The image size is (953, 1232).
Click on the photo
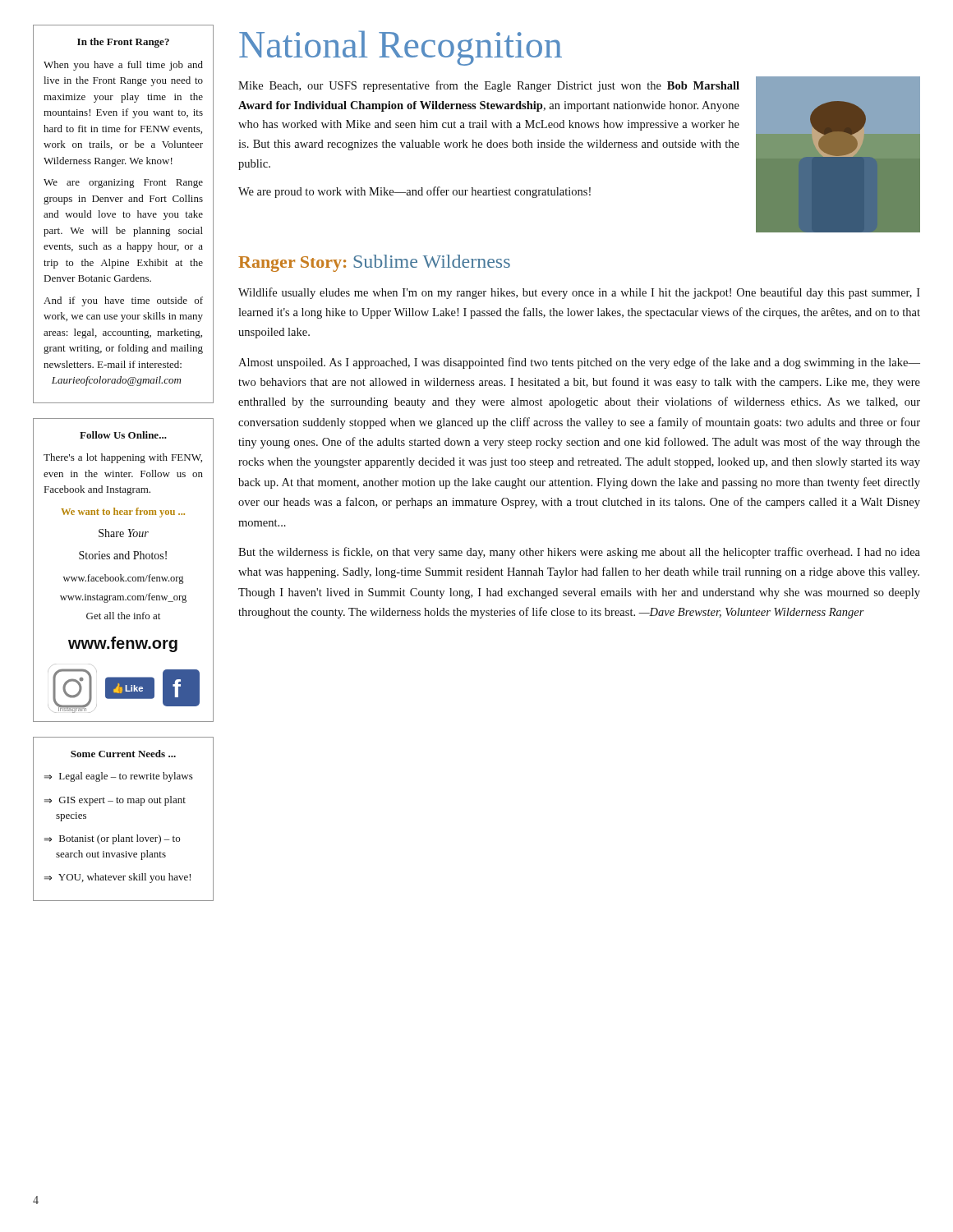838,156
